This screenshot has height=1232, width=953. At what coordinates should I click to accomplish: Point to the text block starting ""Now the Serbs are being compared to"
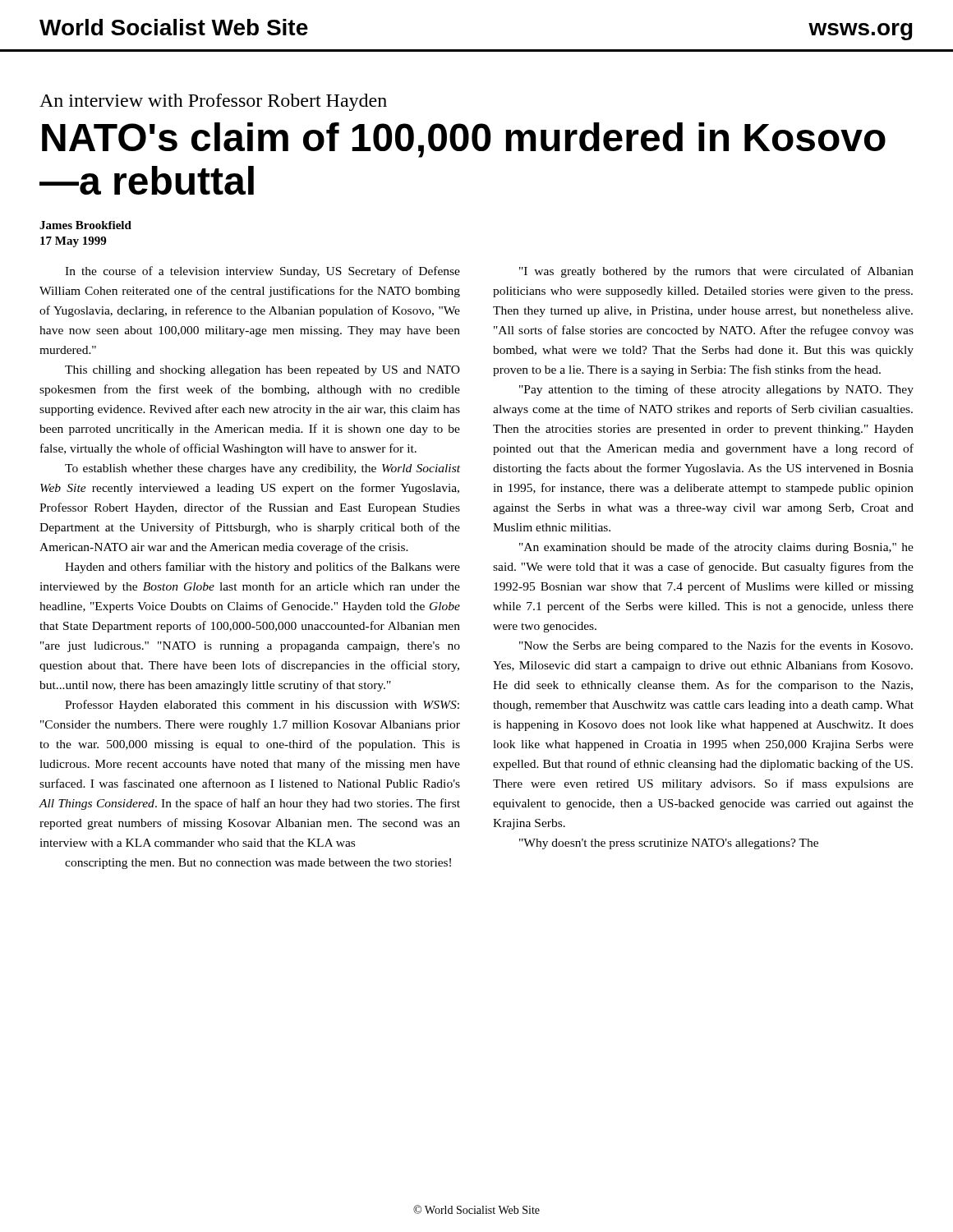point(703,734)
